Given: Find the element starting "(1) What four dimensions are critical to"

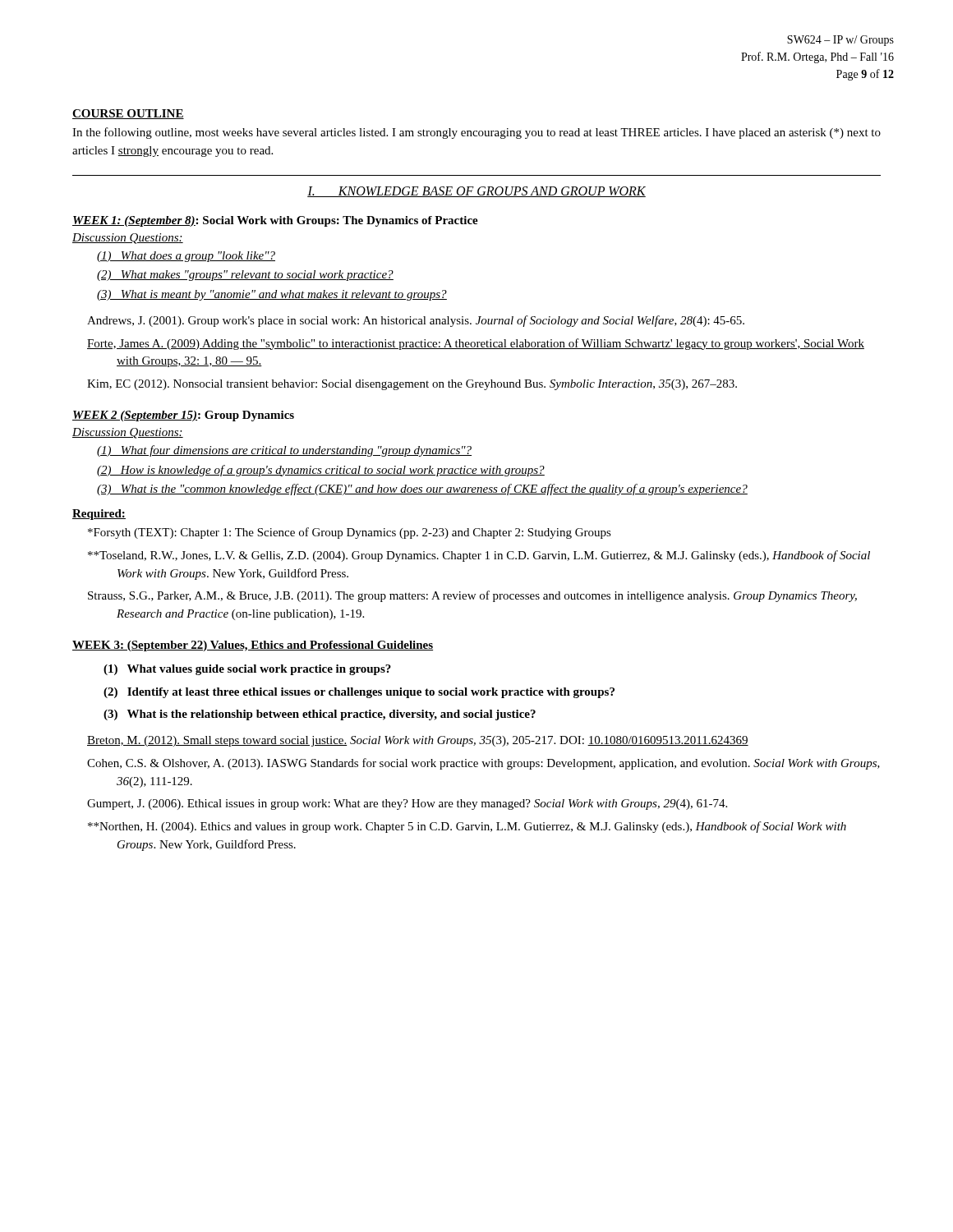Looking at the screenshot, I should [x=284, y=450].
